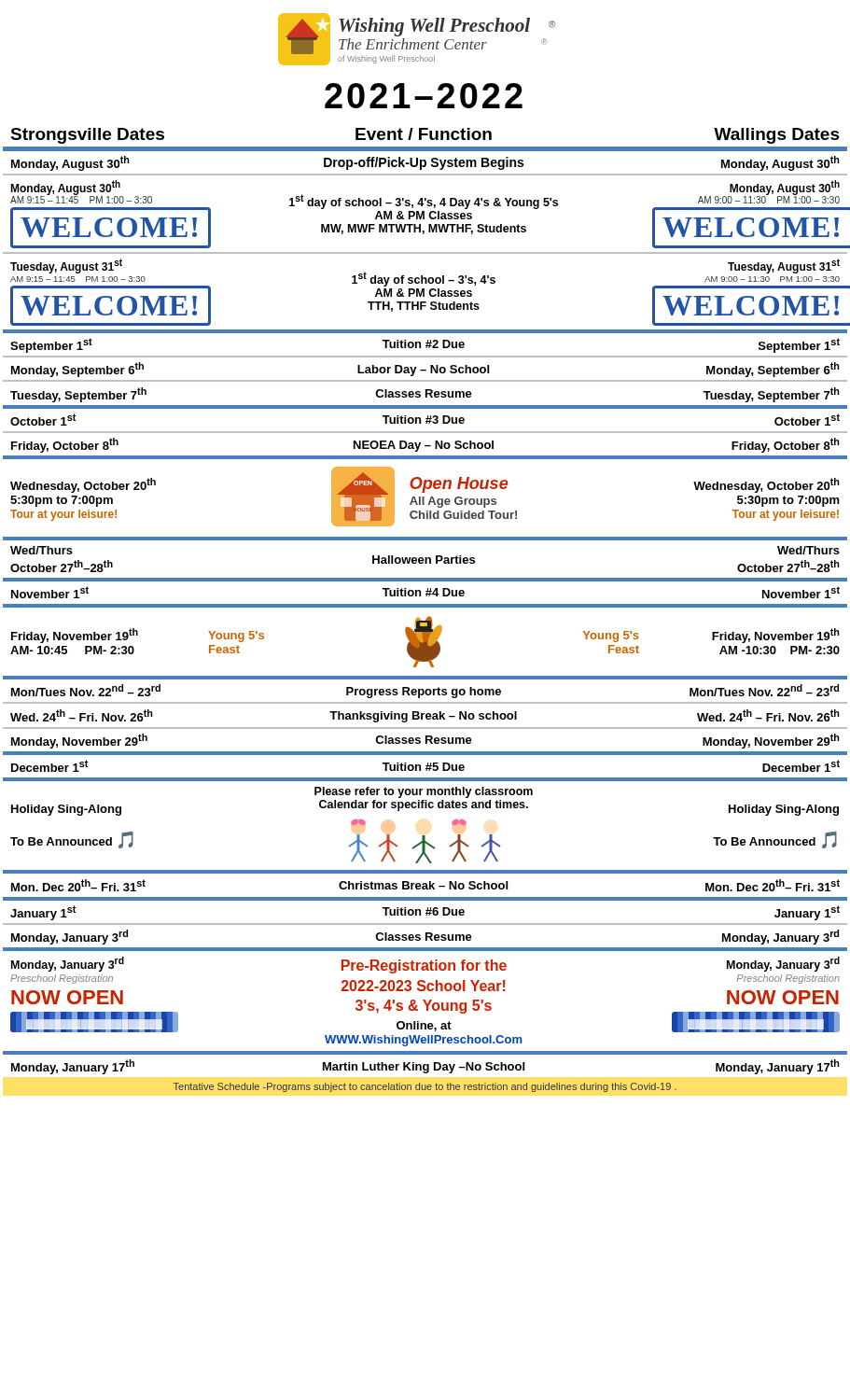Locate the logo
Image resolution: width=850 pixels, height=1400 pixels.
coord(425,37)
